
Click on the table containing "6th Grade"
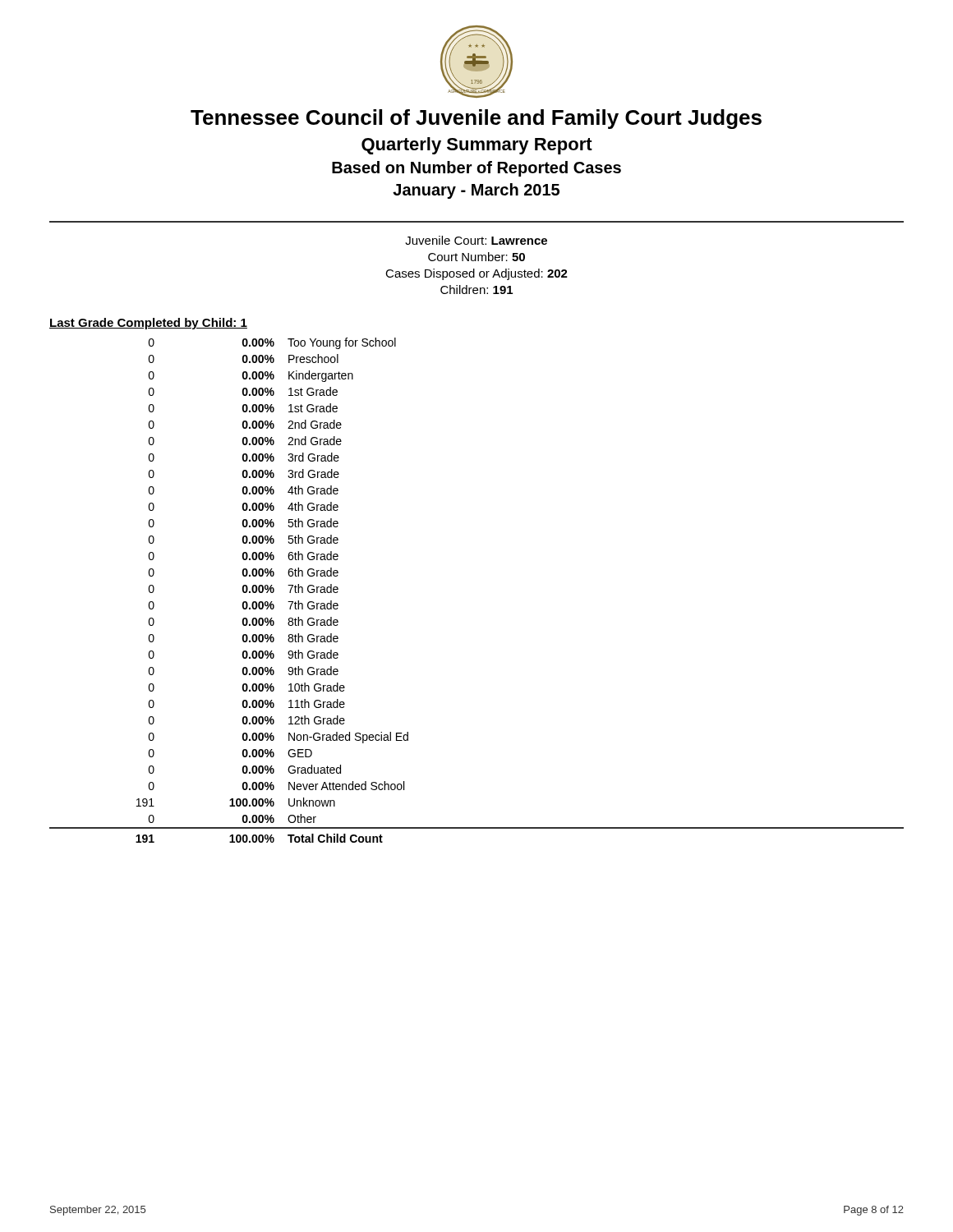(476, 590)
